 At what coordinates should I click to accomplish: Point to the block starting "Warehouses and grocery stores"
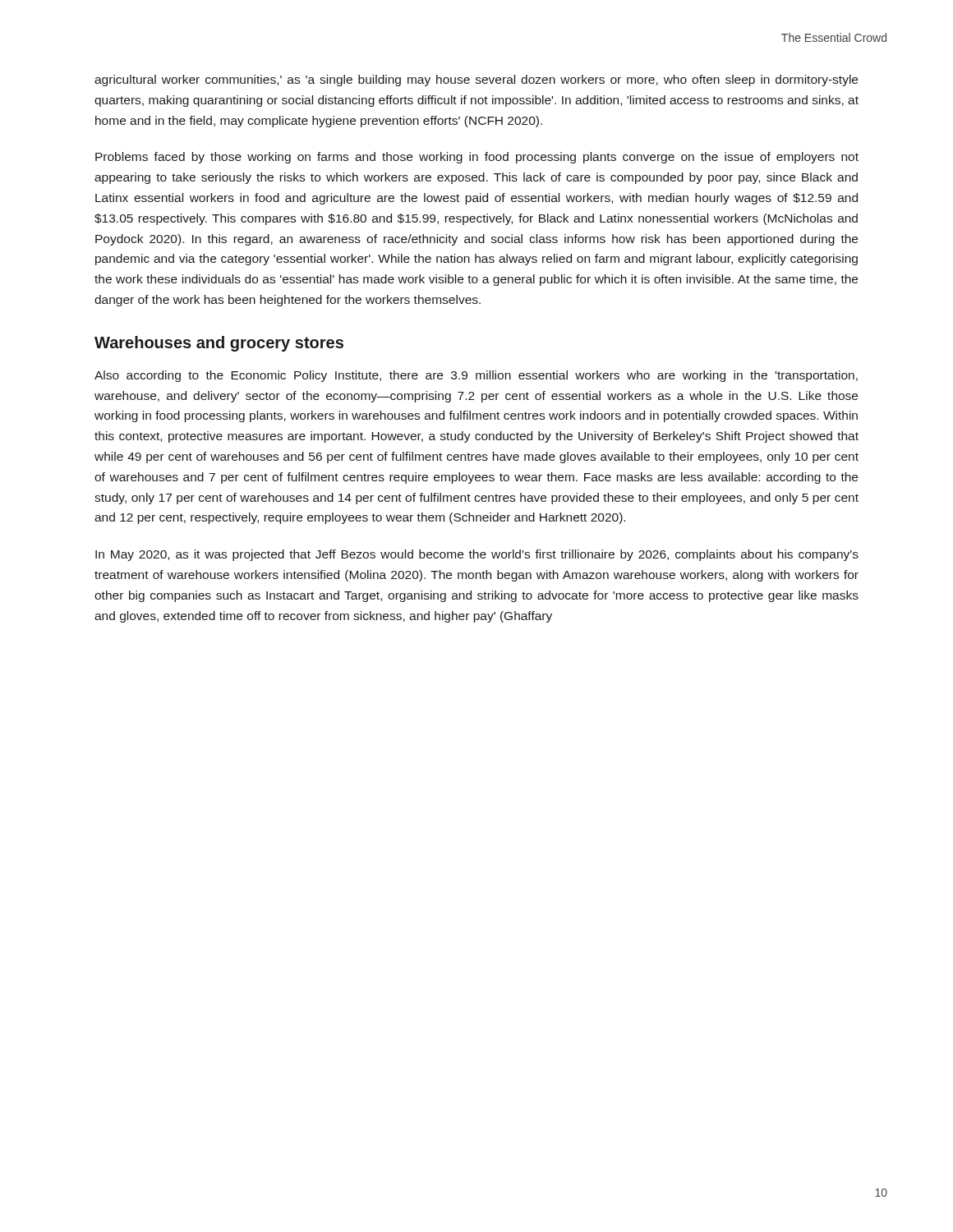point(219,342)
